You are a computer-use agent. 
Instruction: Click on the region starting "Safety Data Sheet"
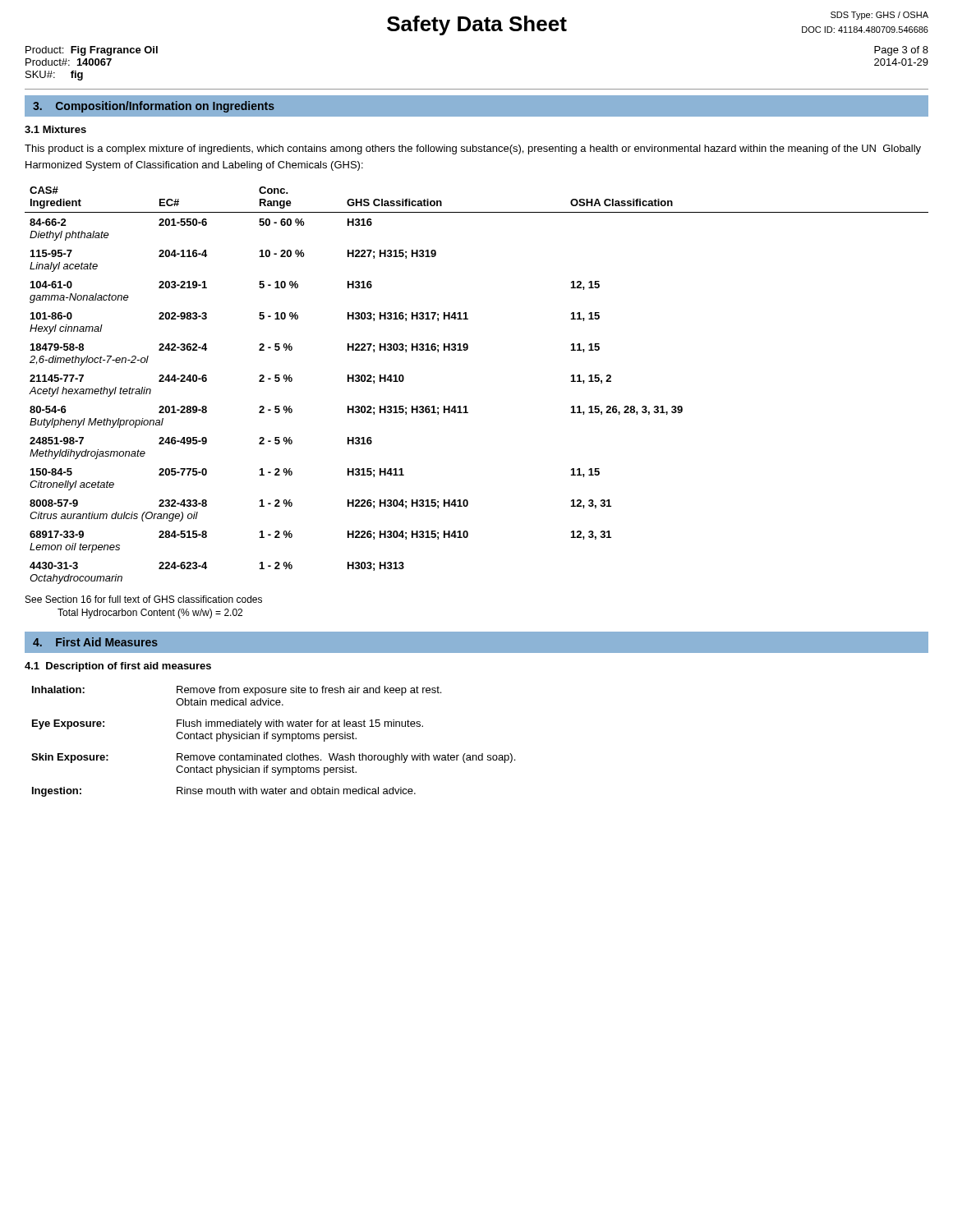tap(476, 24)
